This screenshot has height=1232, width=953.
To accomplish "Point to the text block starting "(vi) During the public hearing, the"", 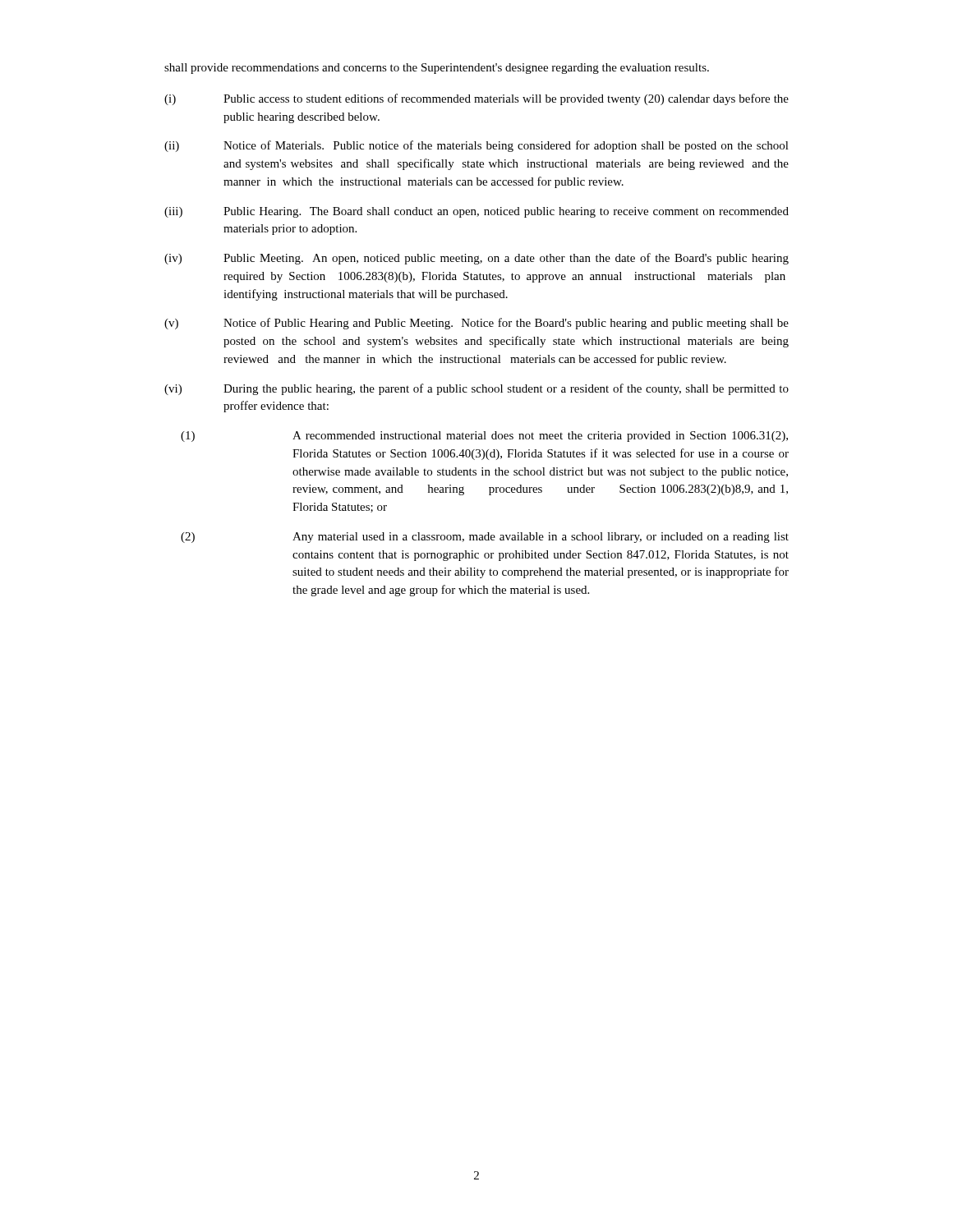I will [476, 398].
